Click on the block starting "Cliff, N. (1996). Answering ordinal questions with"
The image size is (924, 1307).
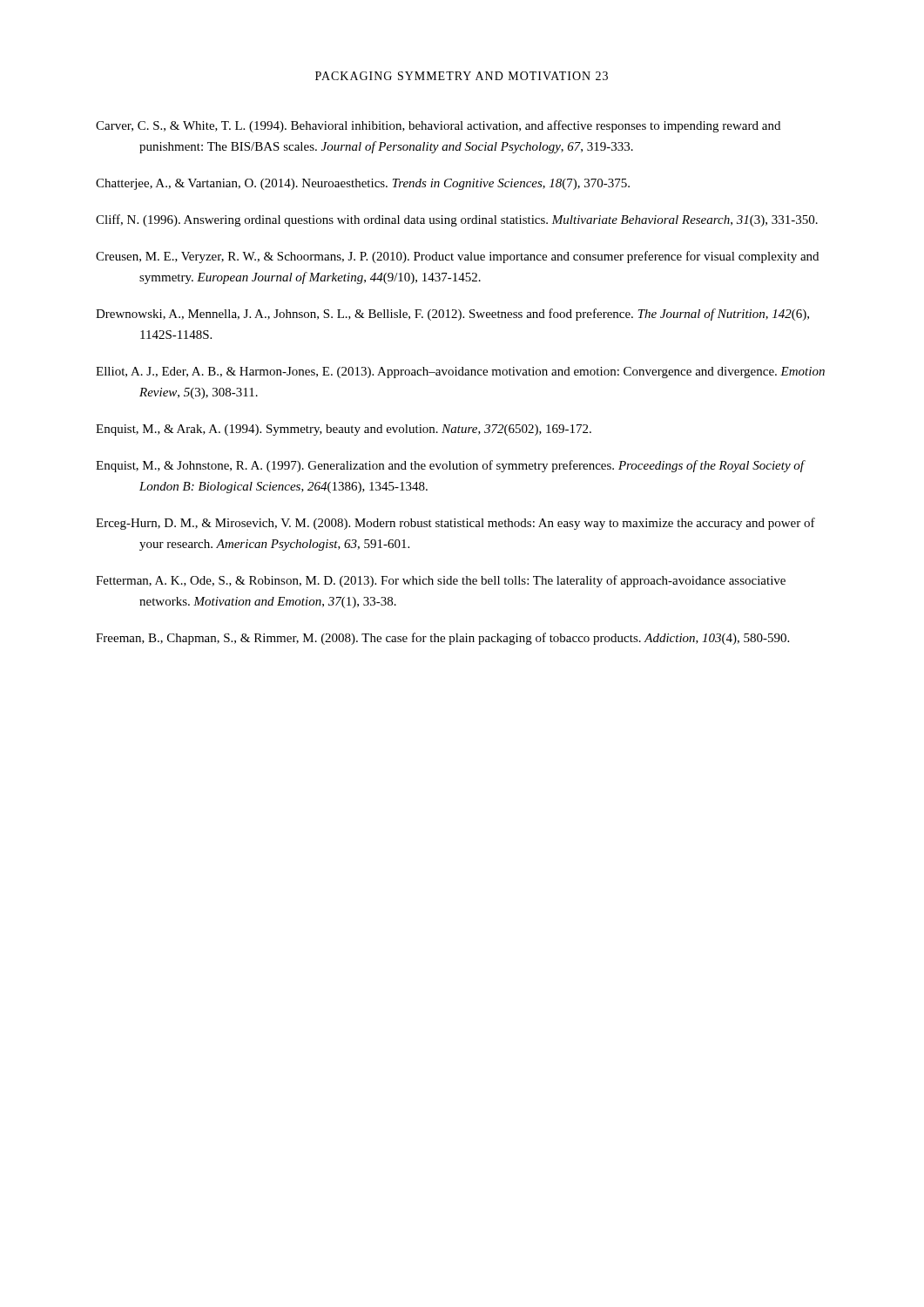(x=457, y=220)
